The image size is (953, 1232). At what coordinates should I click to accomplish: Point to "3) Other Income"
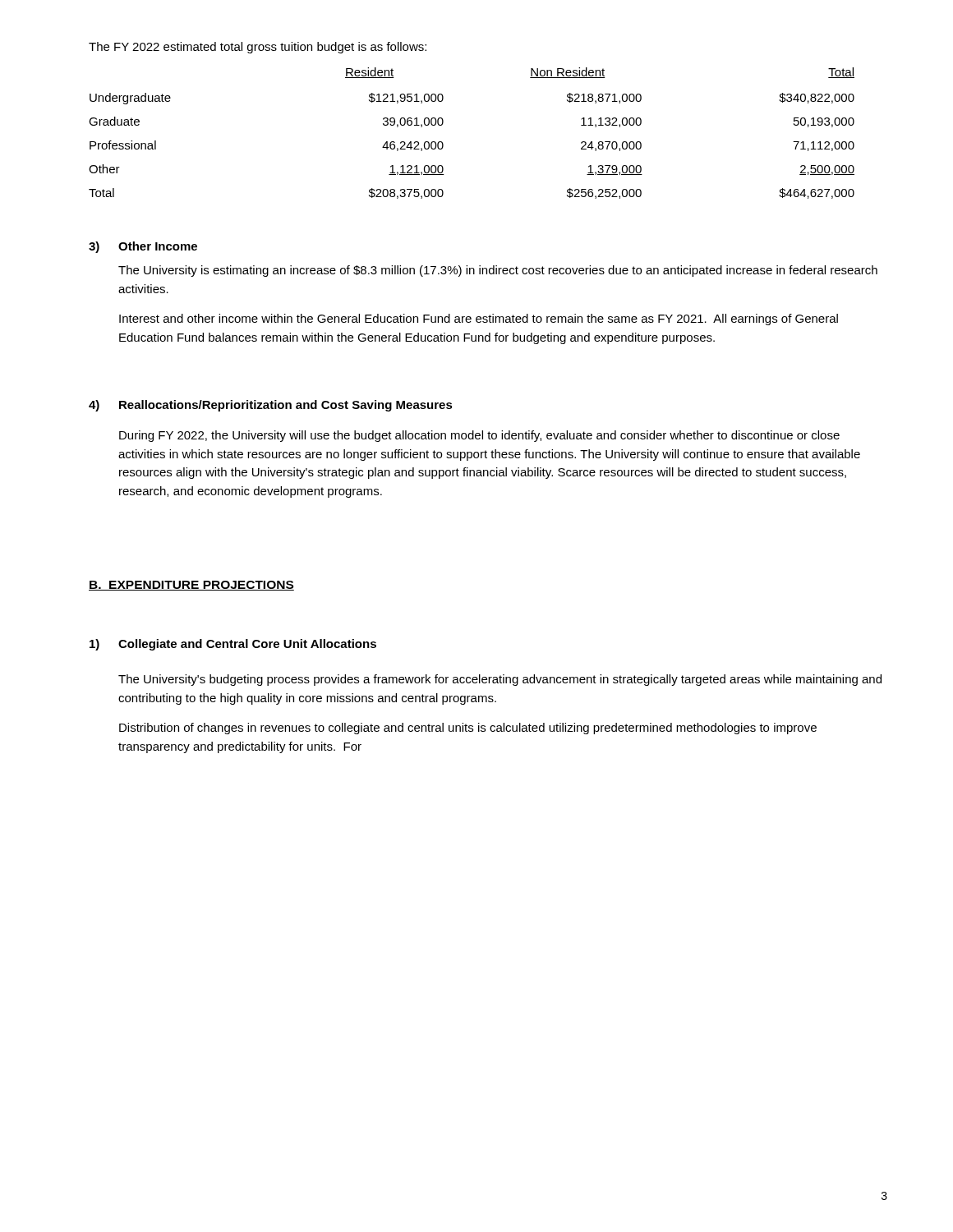pos(143,246)
